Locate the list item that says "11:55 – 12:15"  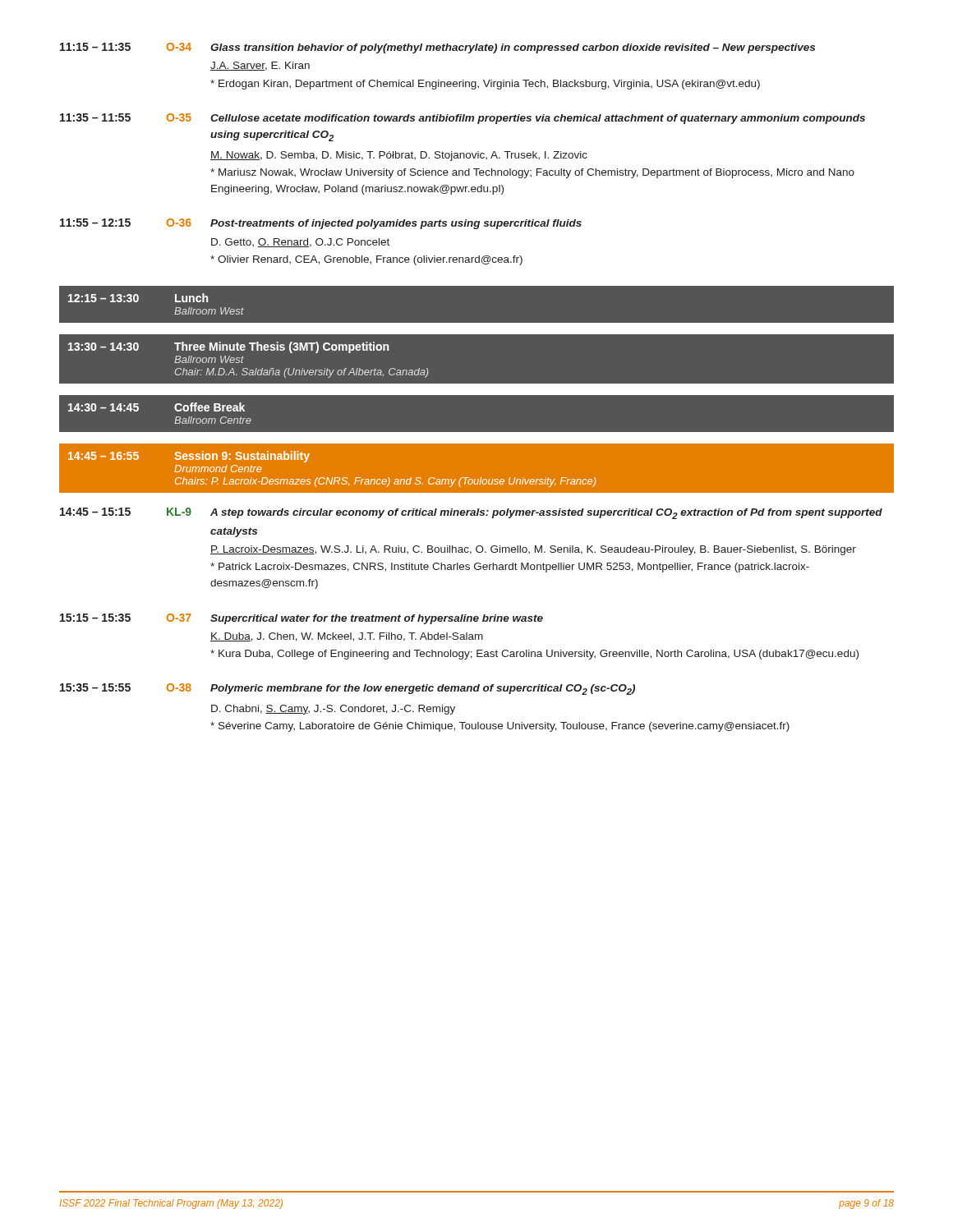(x=321, y=224)
